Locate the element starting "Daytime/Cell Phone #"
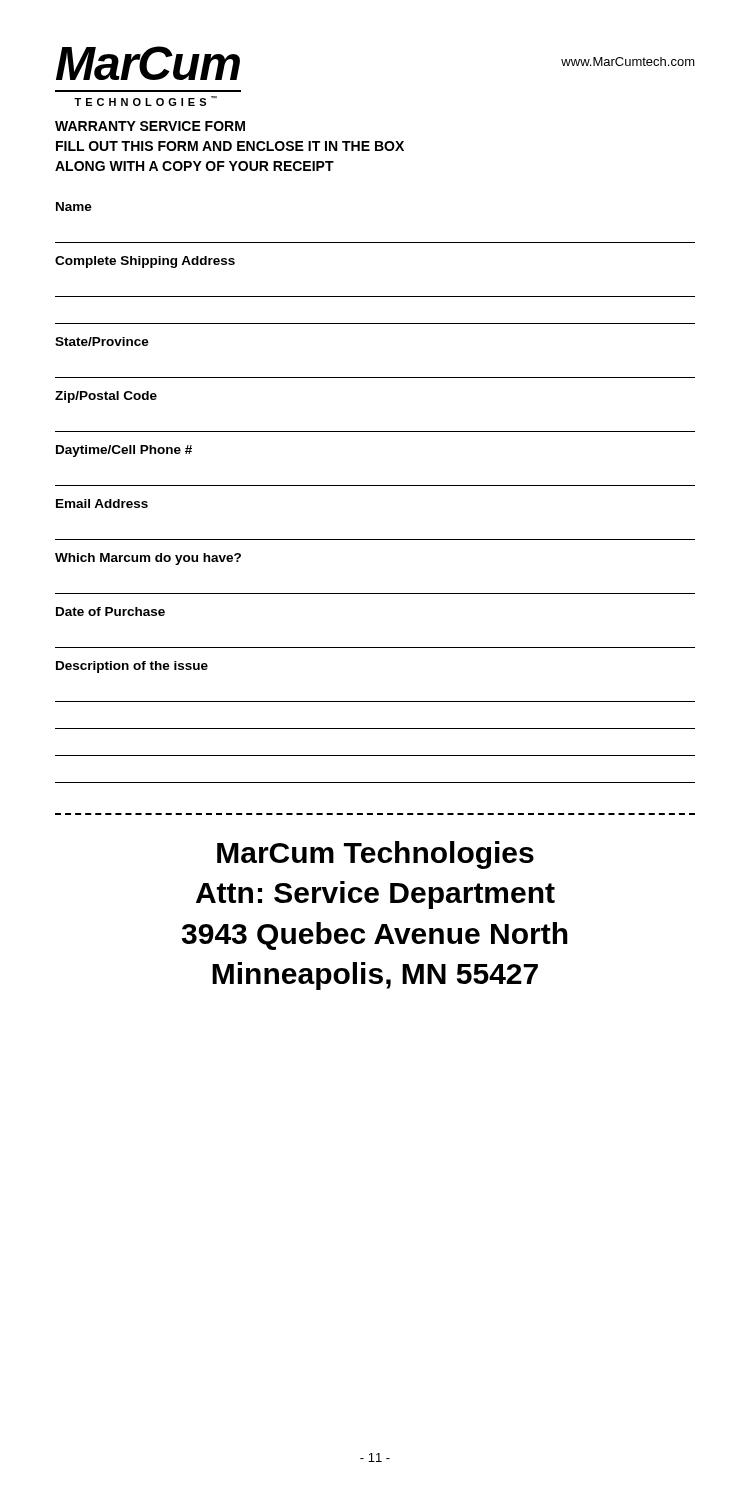750x1500 pixels. (124, 451)
